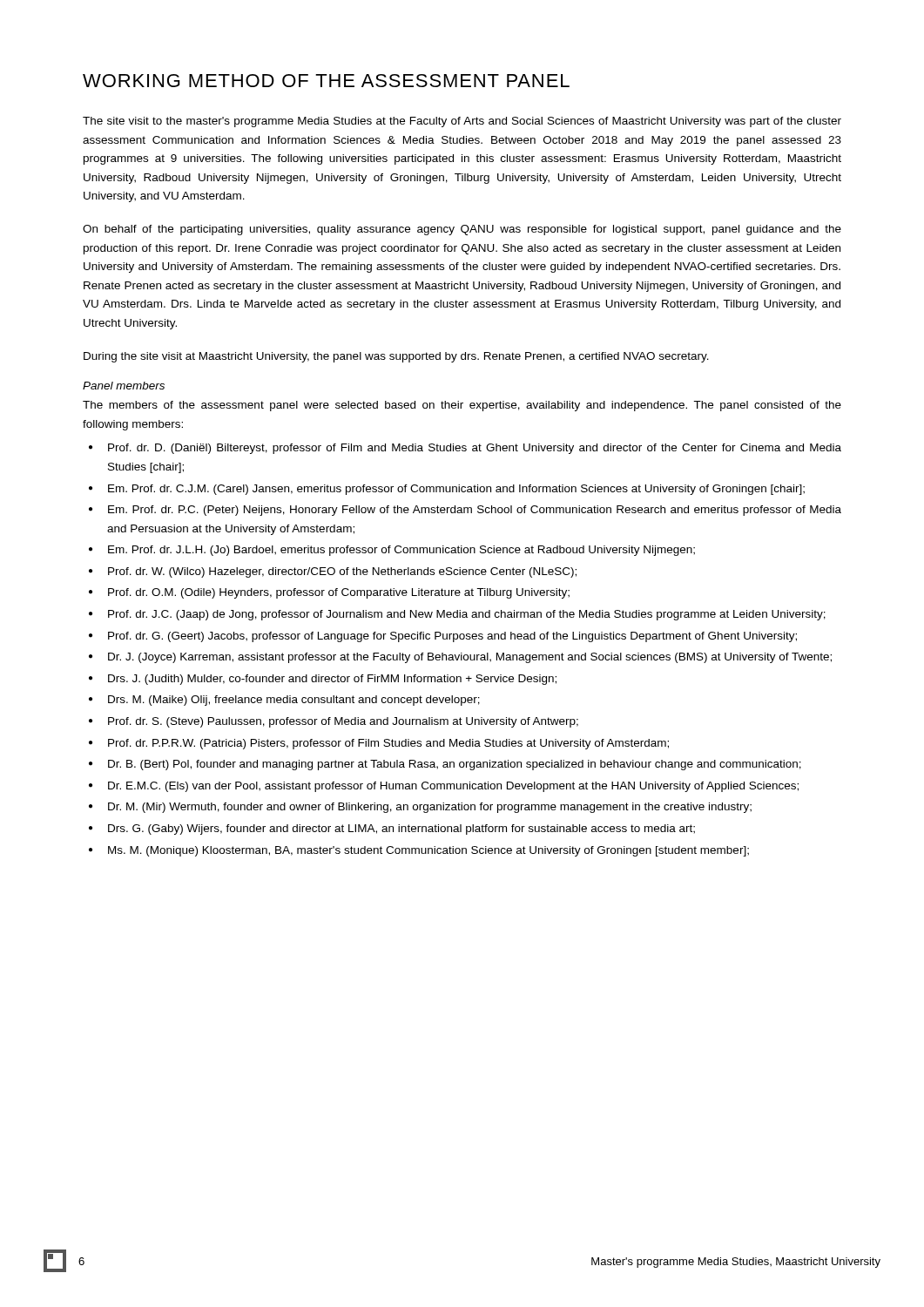Find the text starting "Em. Prof. dr. C.J.M. (Carel) Jansen,"

click(456, 488)
